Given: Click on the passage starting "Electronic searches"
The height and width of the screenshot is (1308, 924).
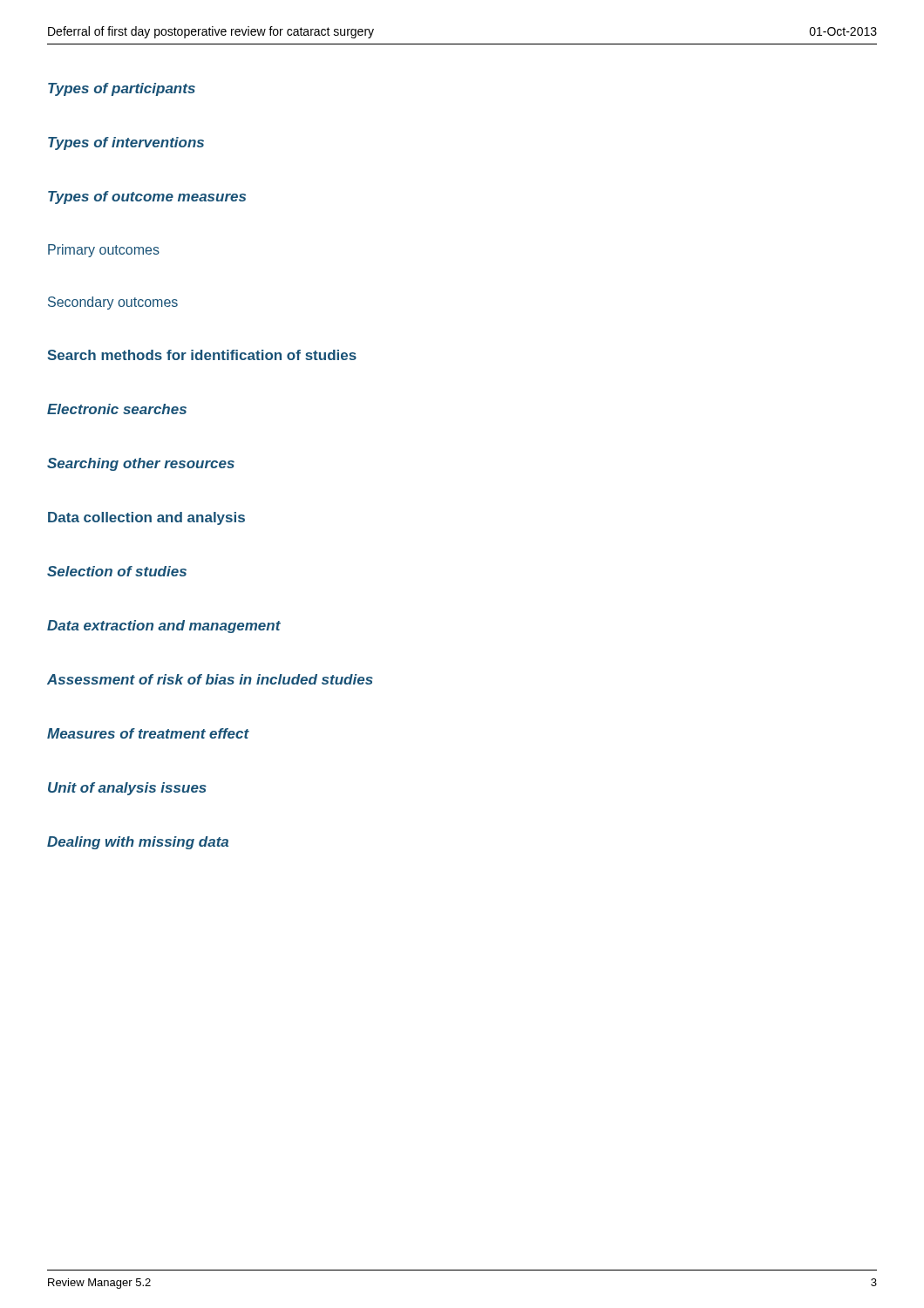Looking at the screenshot, I should [x=117, y=409].
